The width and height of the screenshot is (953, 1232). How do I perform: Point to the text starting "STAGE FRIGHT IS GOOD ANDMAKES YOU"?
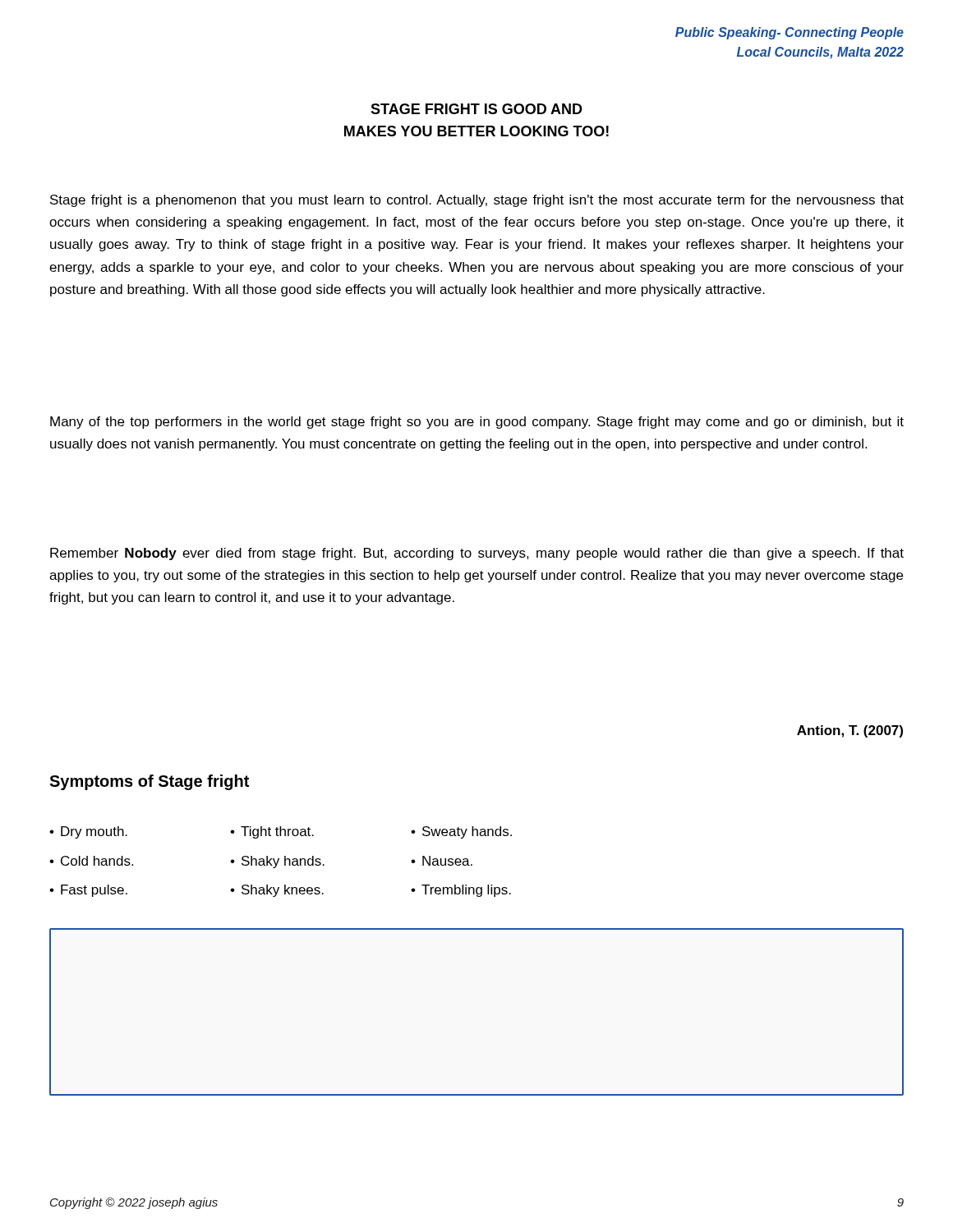pyautogui.click(x=476, y=121)
